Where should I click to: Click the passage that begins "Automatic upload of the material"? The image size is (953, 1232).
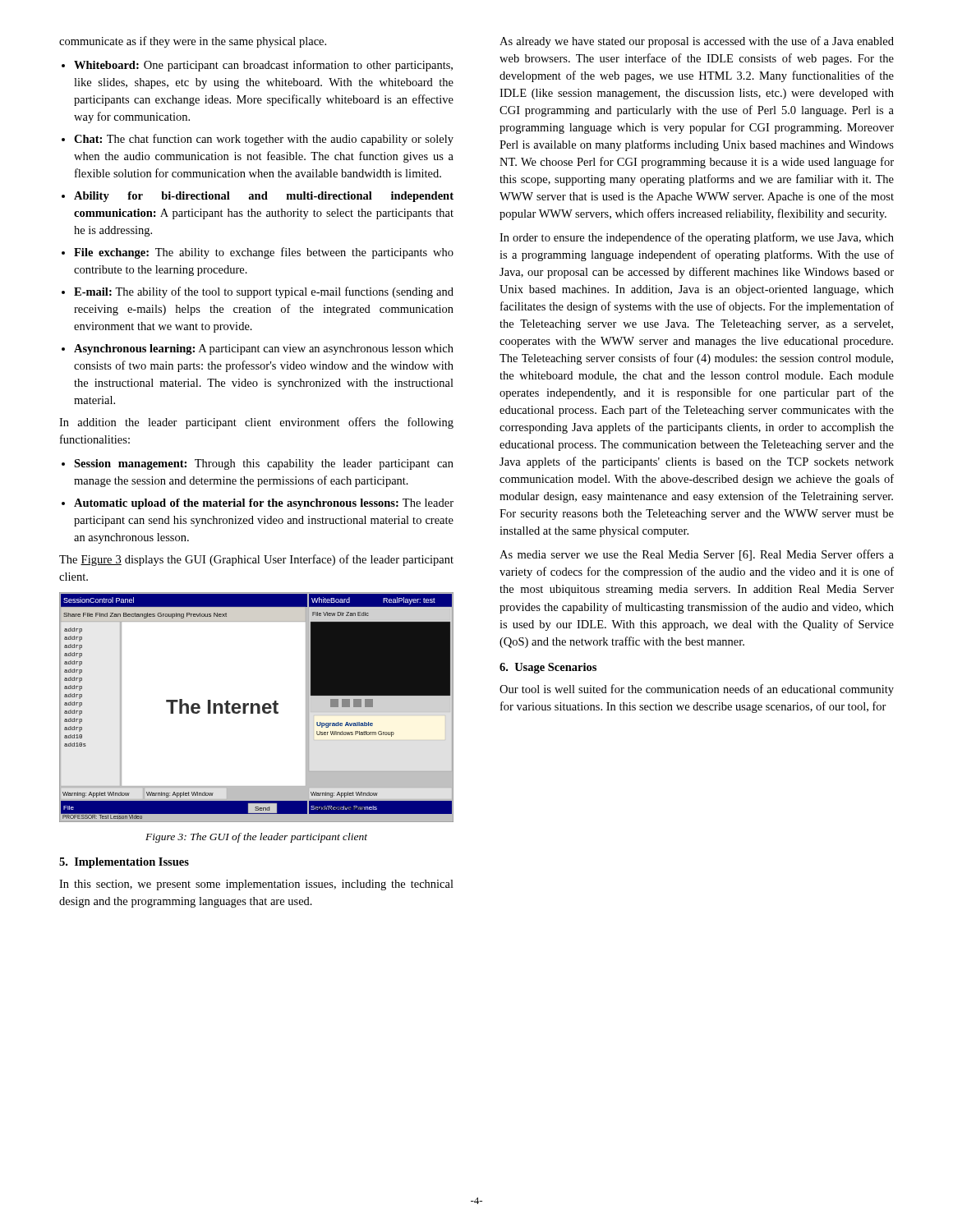pyautogui.click(x=264, y=520)
